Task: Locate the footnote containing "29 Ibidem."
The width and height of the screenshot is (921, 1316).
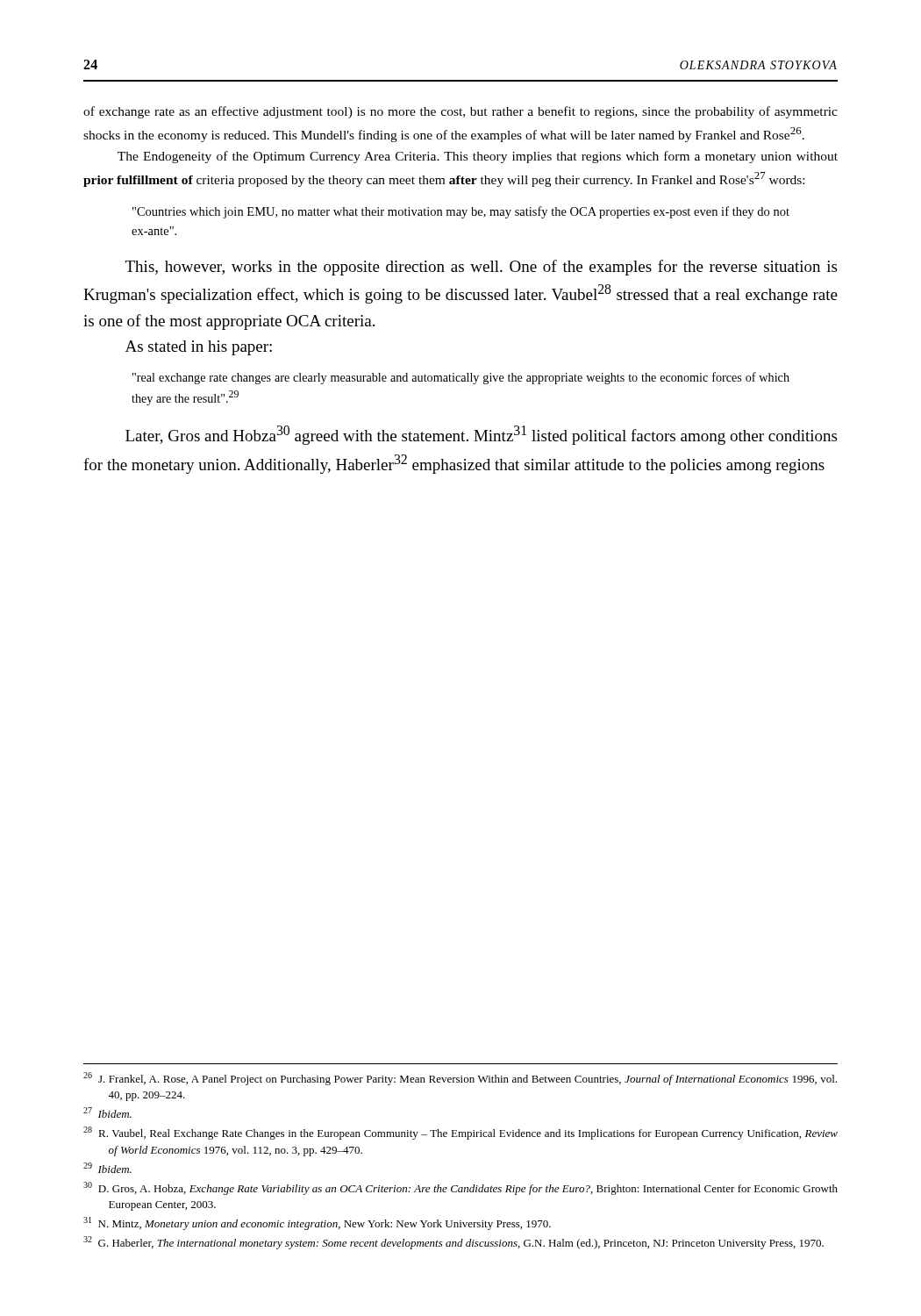Action: pyautogui.click(x=108, y=1168)
